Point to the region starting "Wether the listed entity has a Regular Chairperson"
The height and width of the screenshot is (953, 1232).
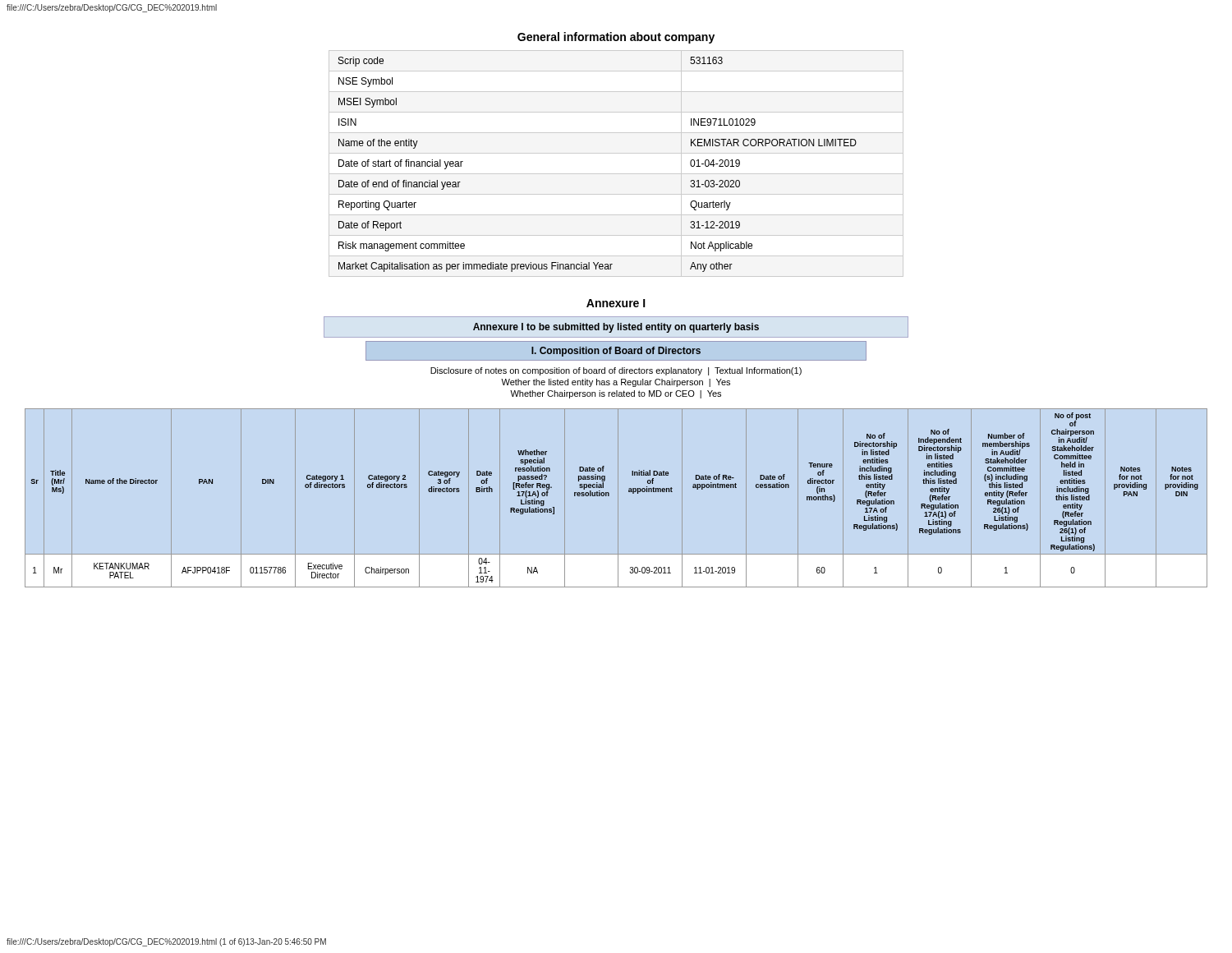(616, 382)
